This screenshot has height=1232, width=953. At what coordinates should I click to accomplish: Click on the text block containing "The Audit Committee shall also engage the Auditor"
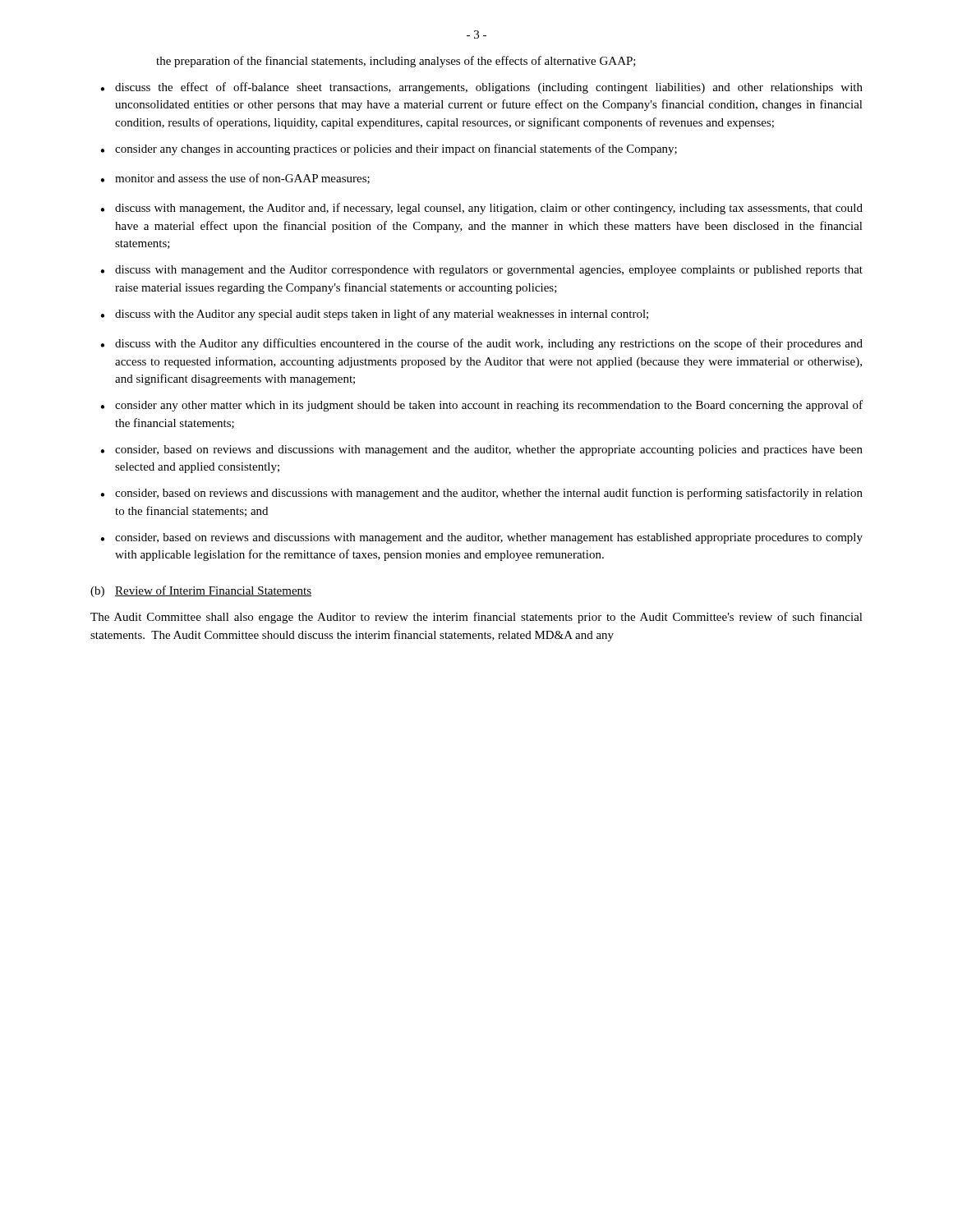pos(476,626)
